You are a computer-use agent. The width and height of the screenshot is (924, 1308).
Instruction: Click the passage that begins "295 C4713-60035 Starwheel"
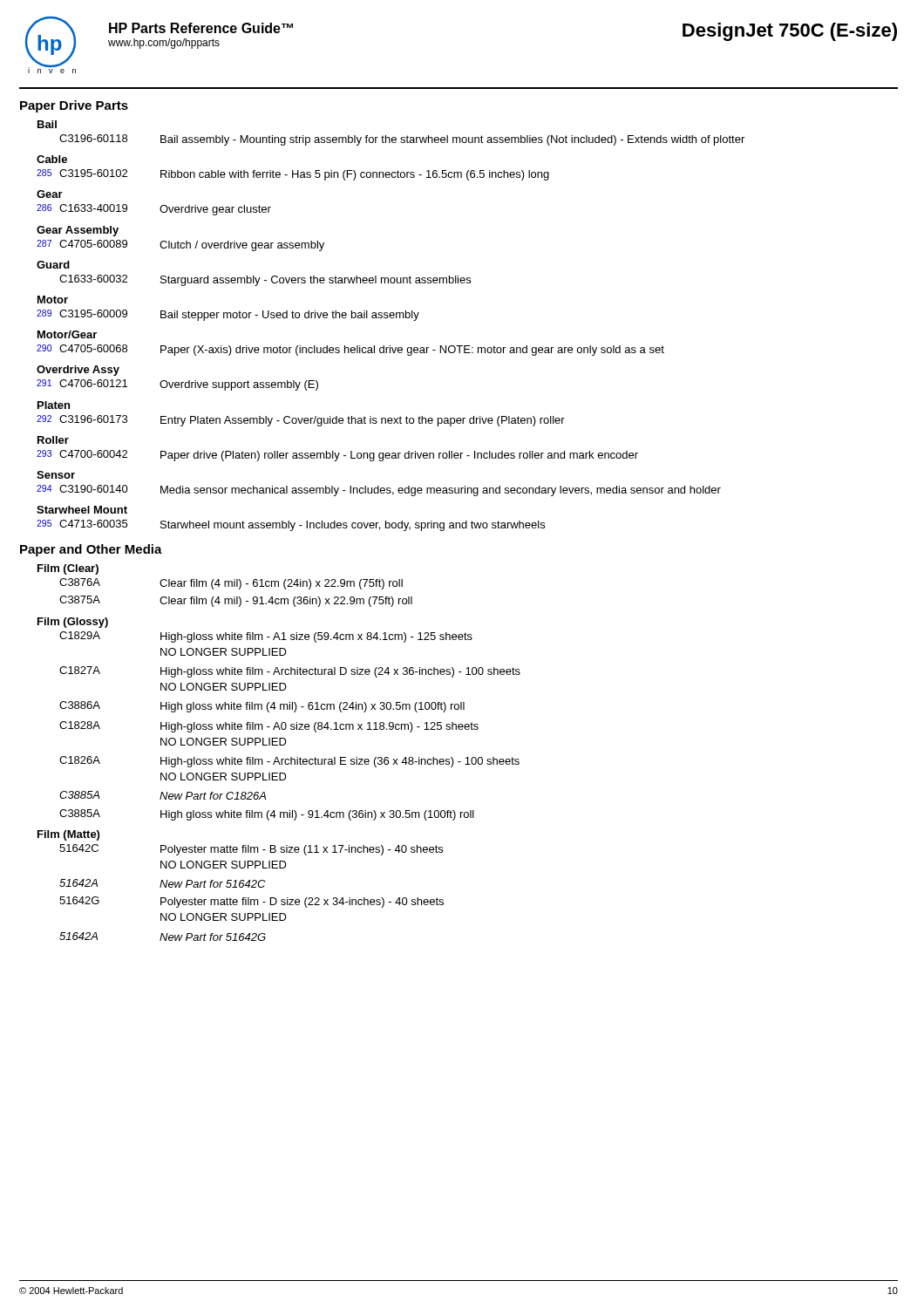tap(467, 525)
